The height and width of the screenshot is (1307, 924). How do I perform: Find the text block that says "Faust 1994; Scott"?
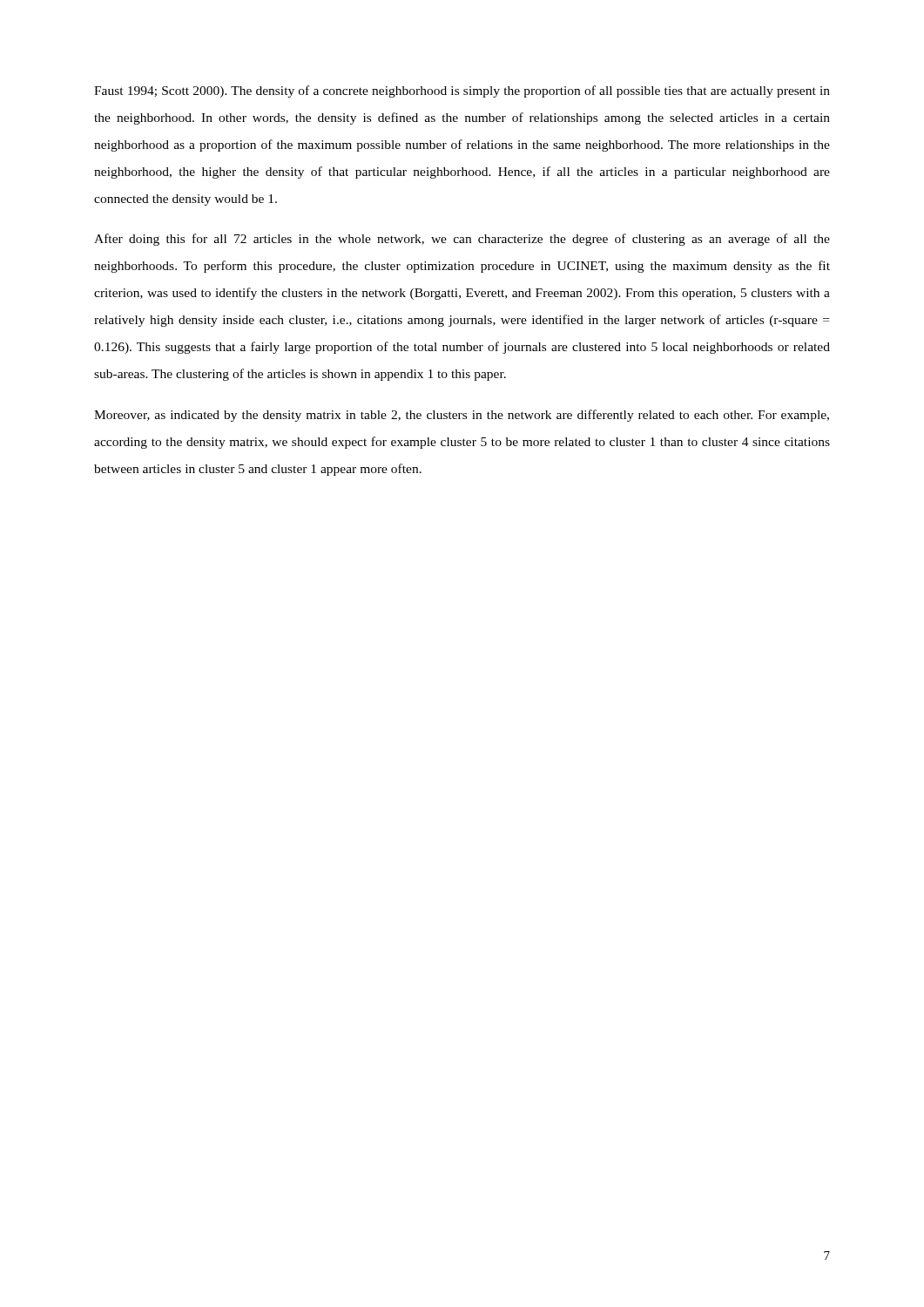pos(462,144)
